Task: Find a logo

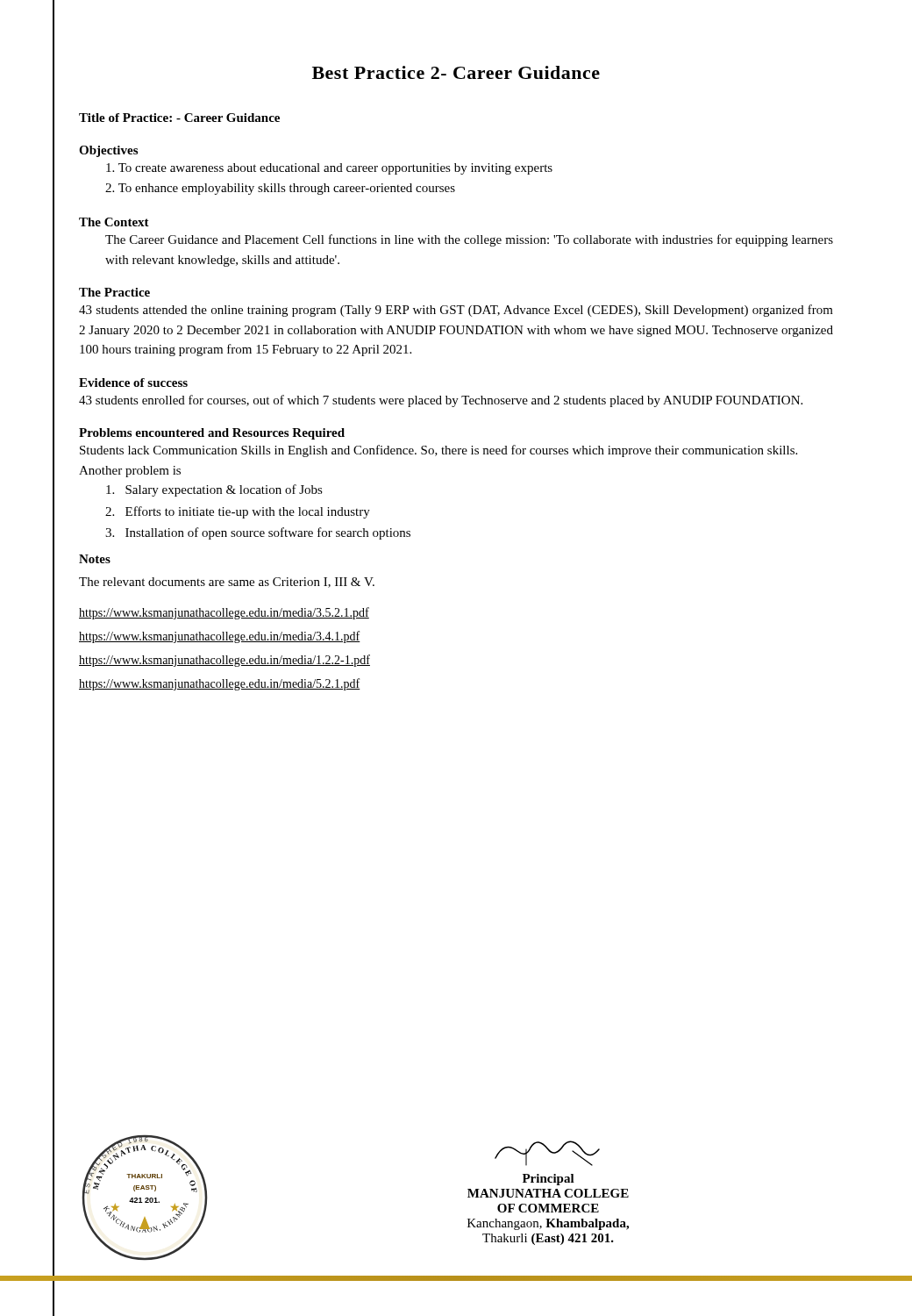Action: [x=145, y=1198]
